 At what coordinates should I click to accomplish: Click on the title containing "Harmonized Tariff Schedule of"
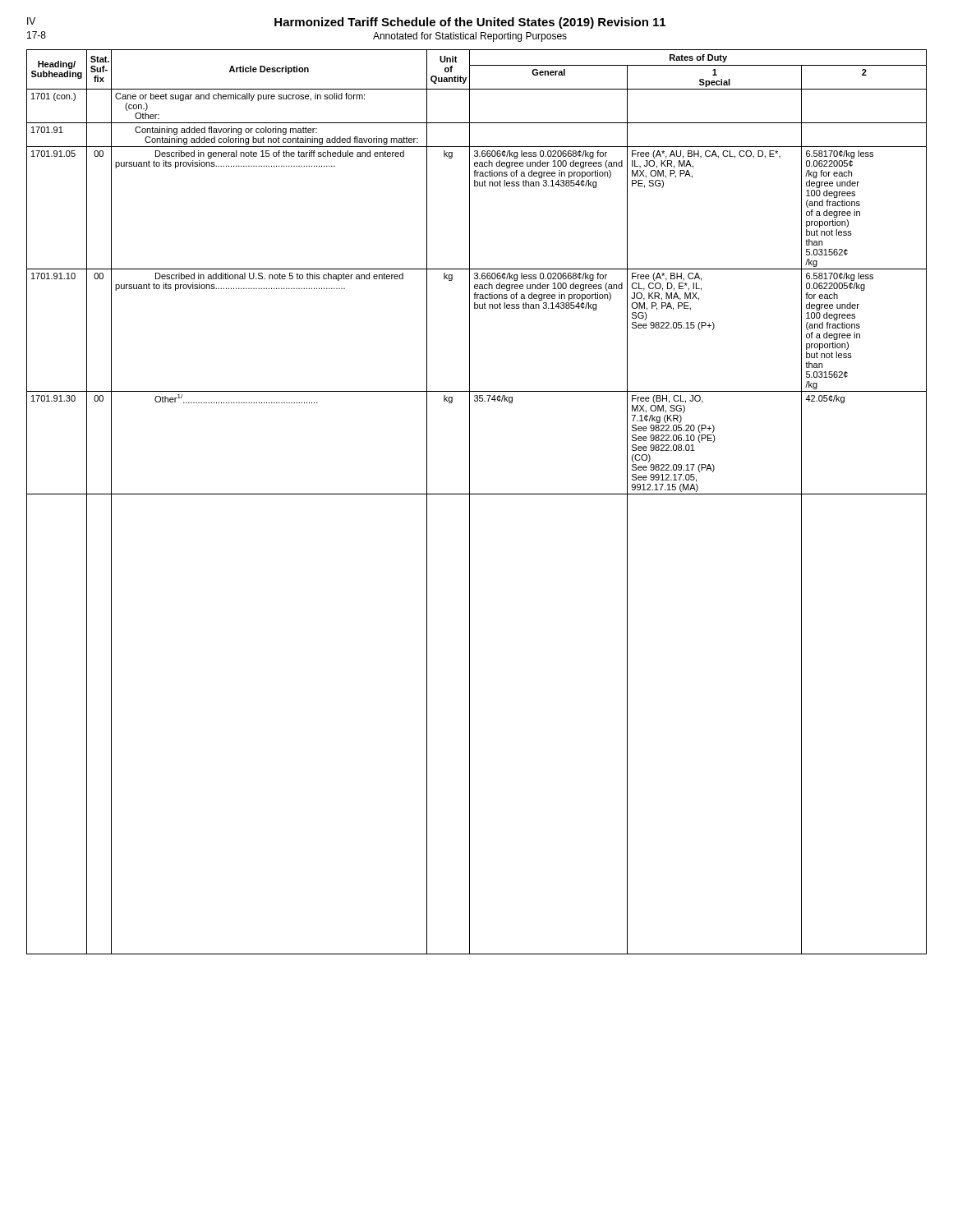point(470,22)
